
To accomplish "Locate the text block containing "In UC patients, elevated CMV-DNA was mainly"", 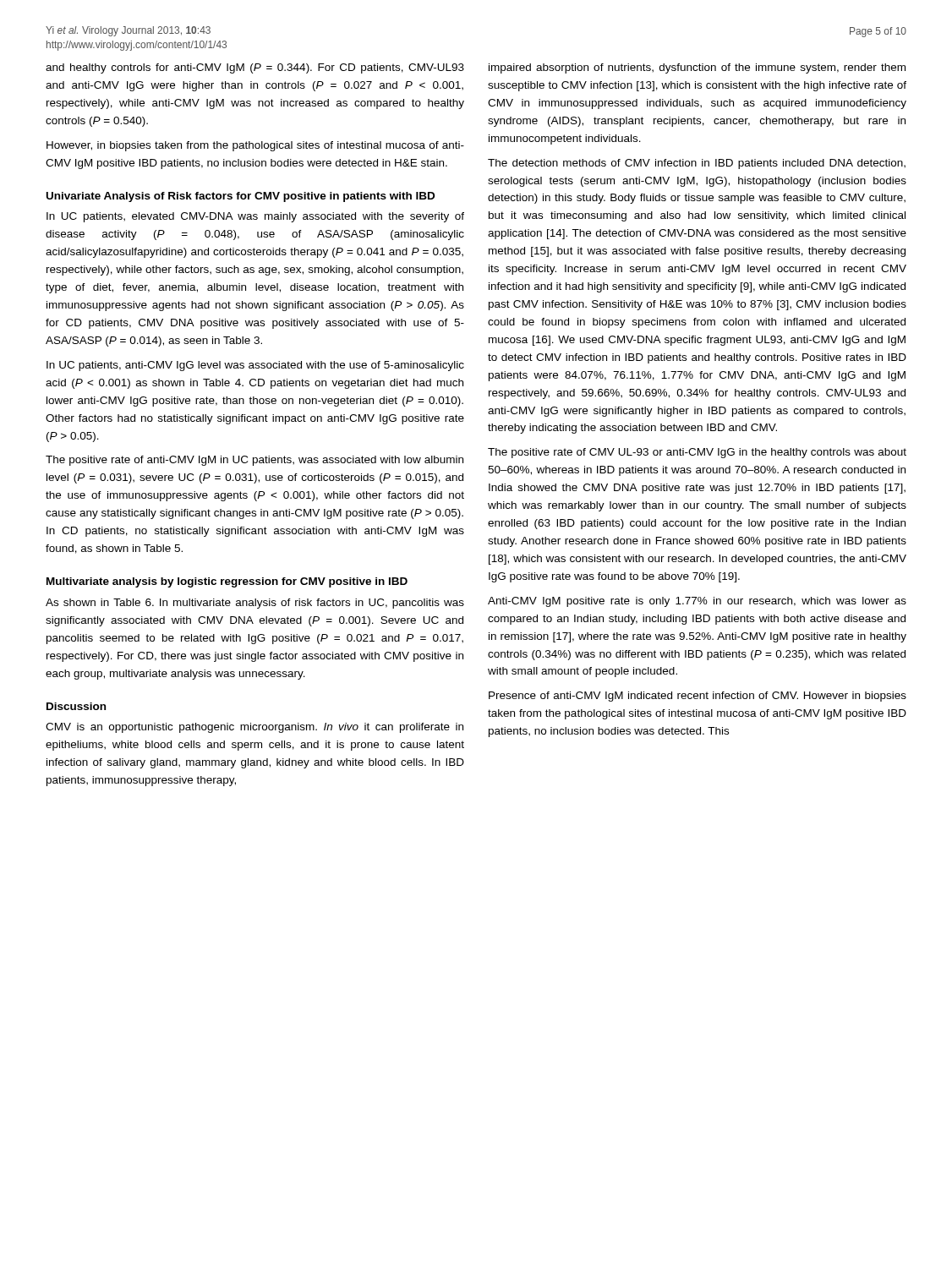I will pyautogui.click(x=255, y=279).
